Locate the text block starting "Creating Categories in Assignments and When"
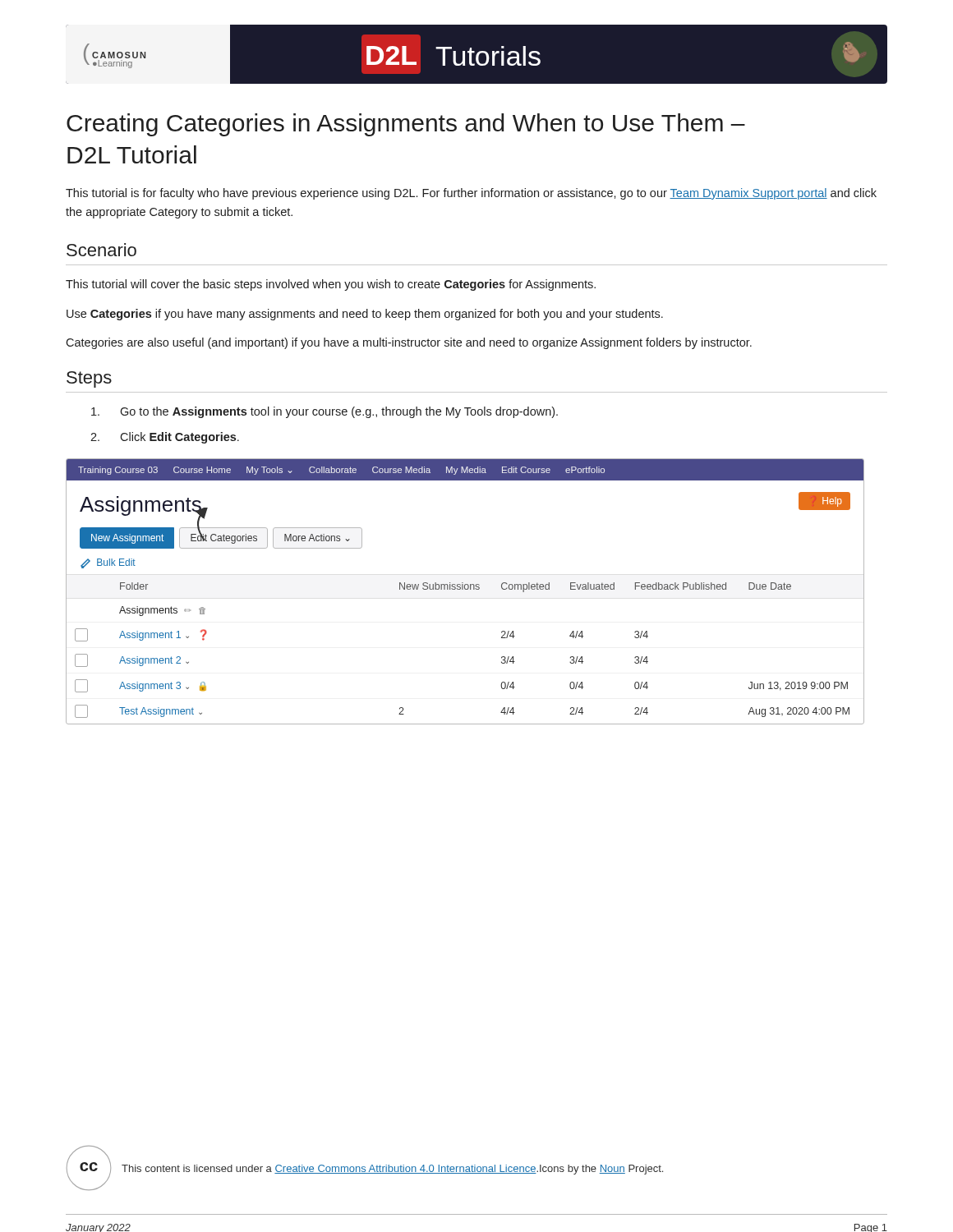Screen dimensions: 1232x953 click(x=476, y=139)
